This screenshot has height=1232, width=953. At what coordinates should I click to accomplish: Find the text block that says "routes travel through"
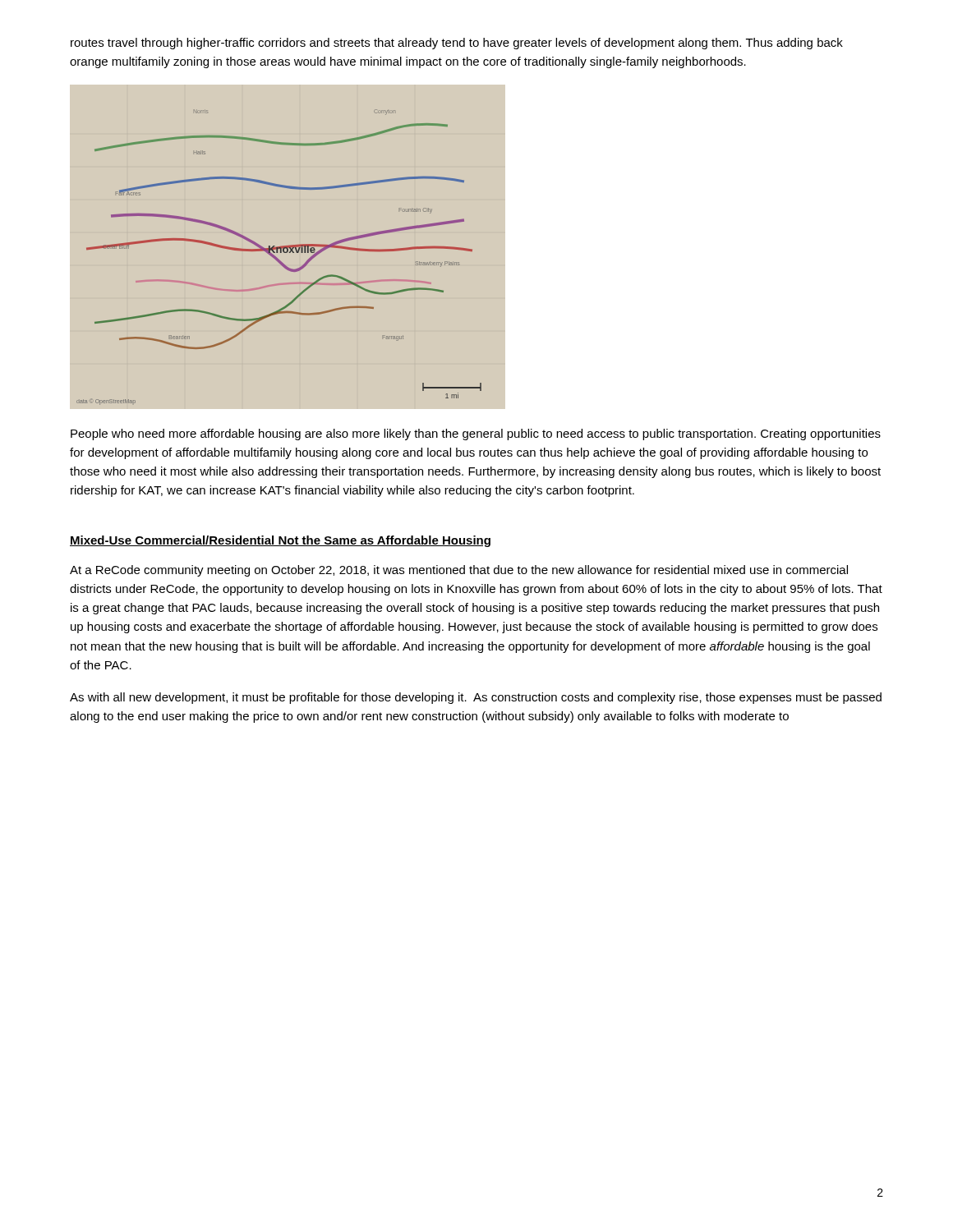tap(456, 52)
